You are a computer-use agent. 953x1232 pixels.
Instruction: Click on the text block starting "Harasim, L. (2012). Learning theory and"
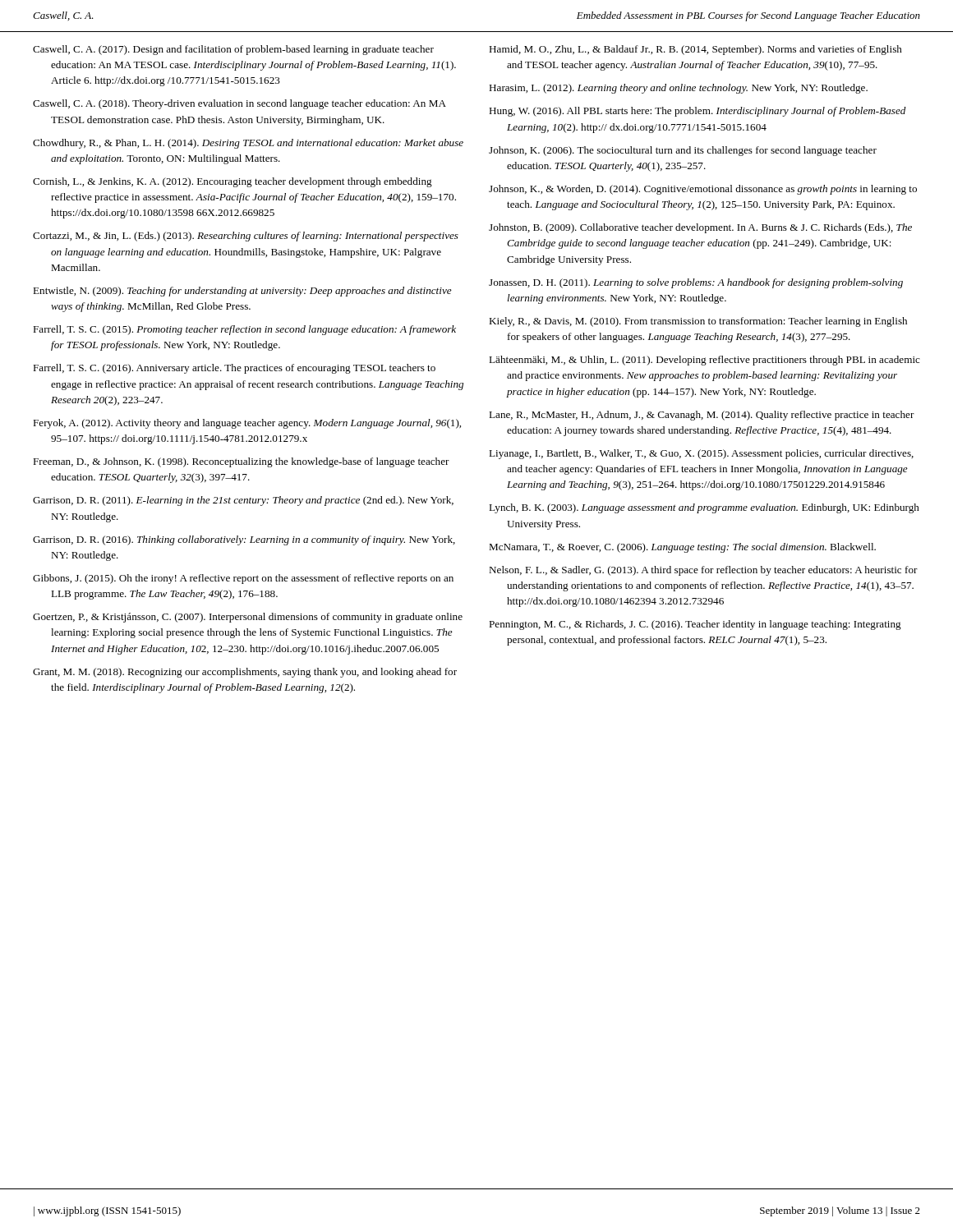(x=678, y=88)
